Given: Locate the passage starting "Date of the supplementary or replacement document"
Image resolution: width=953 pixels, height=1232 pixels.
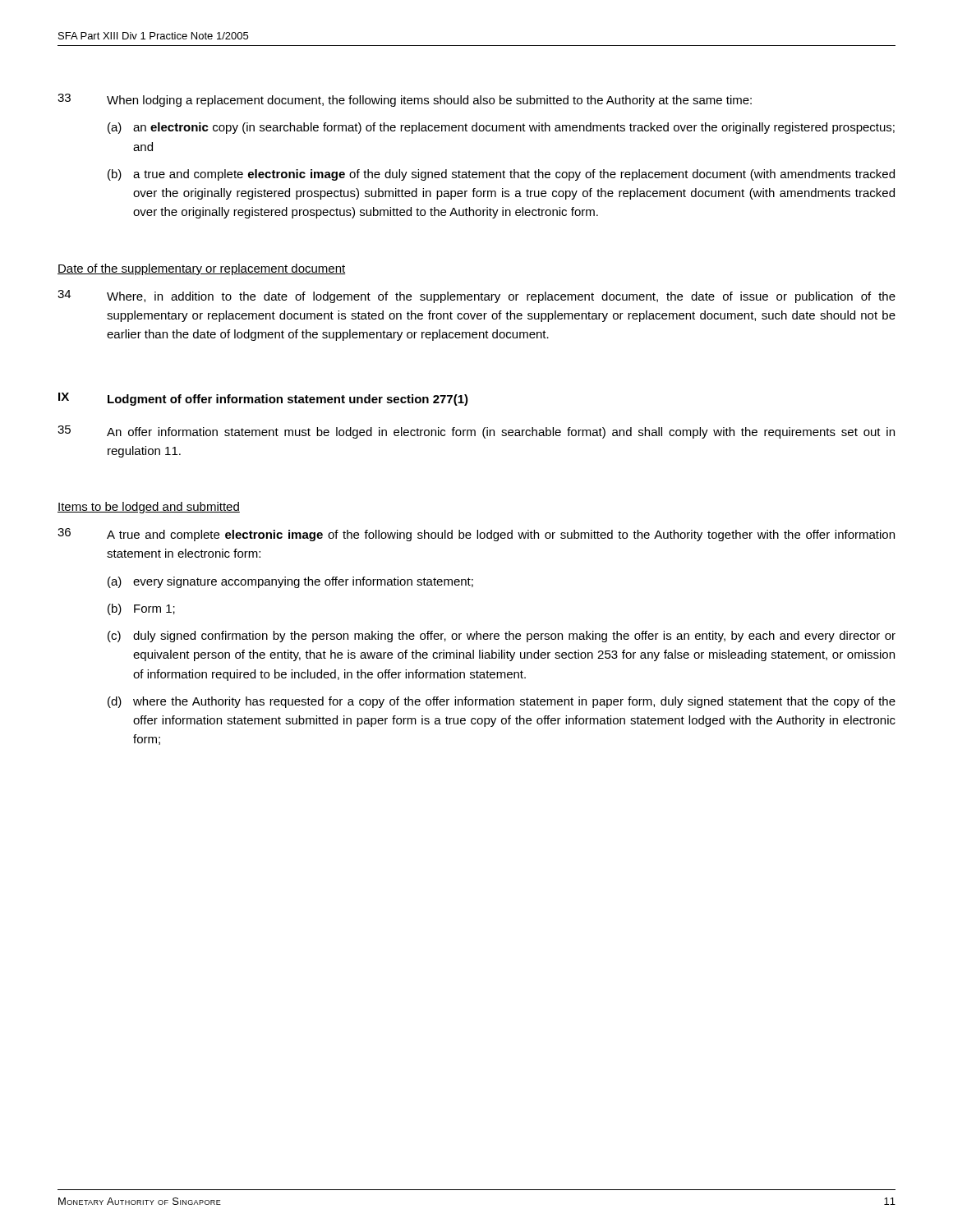Looking at the screenshot, I should [201, 268].
